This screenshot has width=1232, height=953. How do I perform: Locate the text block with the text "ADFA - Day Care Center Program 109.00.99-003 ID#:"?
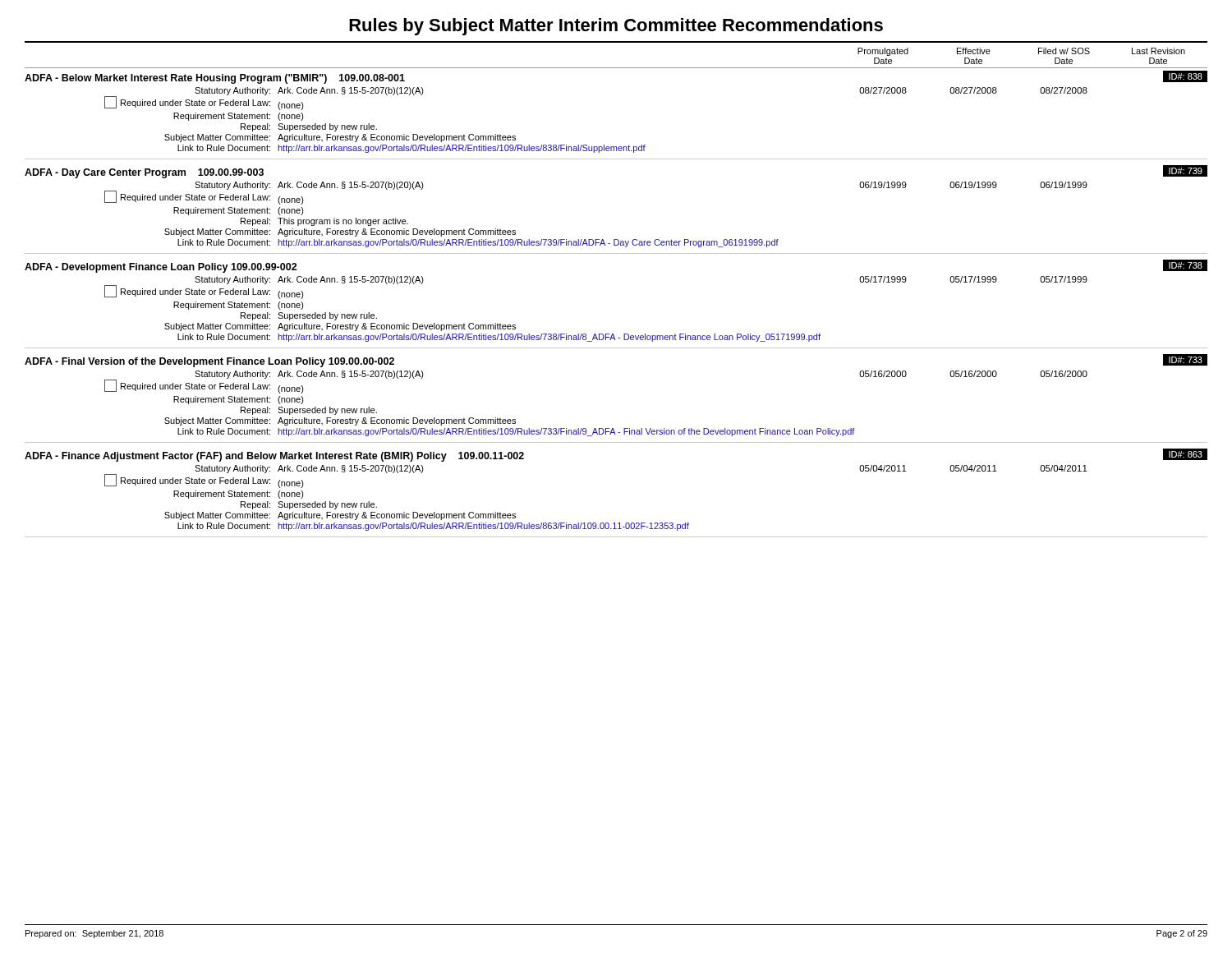point(139,171)
